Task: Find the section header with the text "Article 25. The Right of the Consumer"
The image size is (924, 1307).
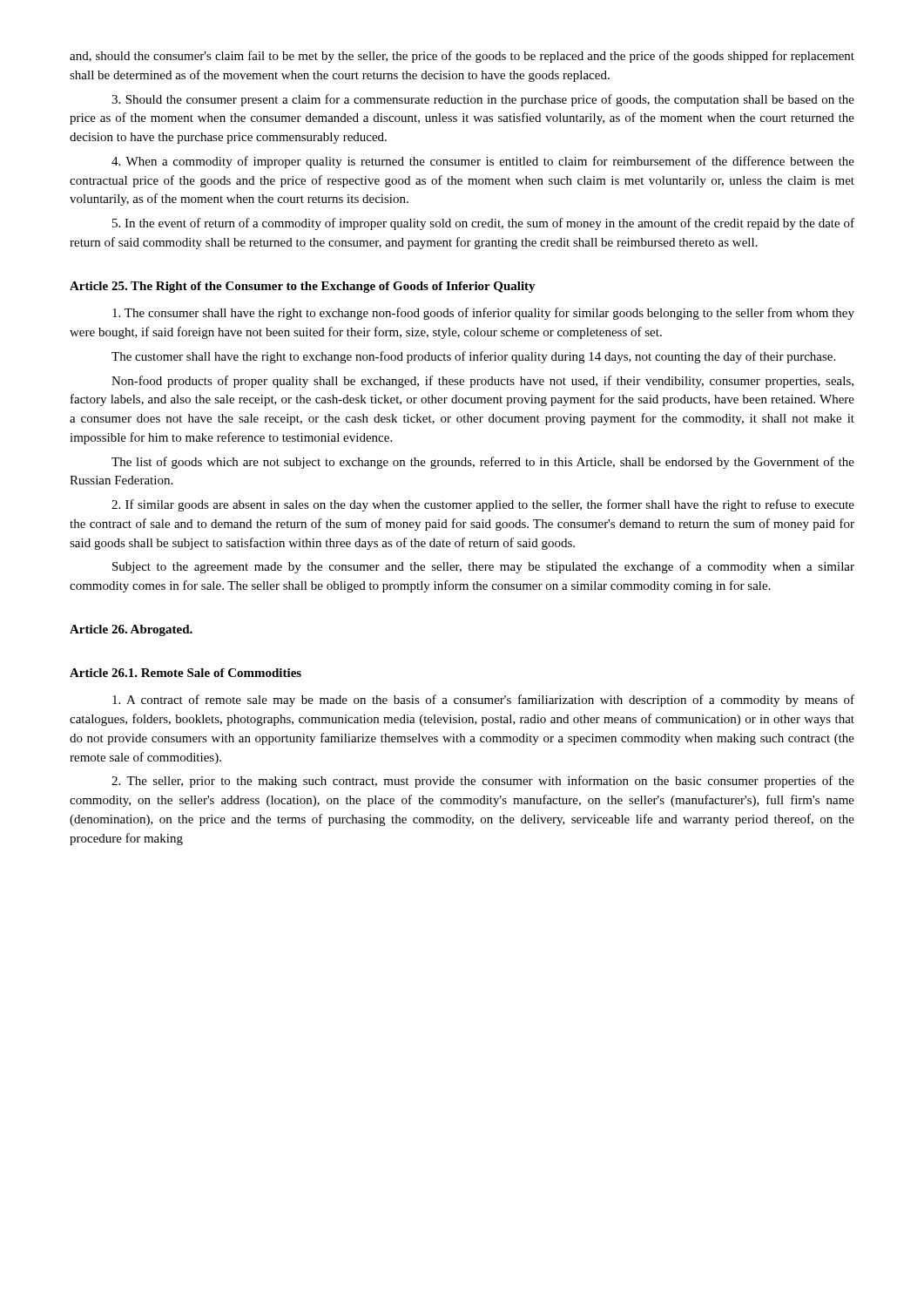Action: pyautogui.click(x=302, y=285)
